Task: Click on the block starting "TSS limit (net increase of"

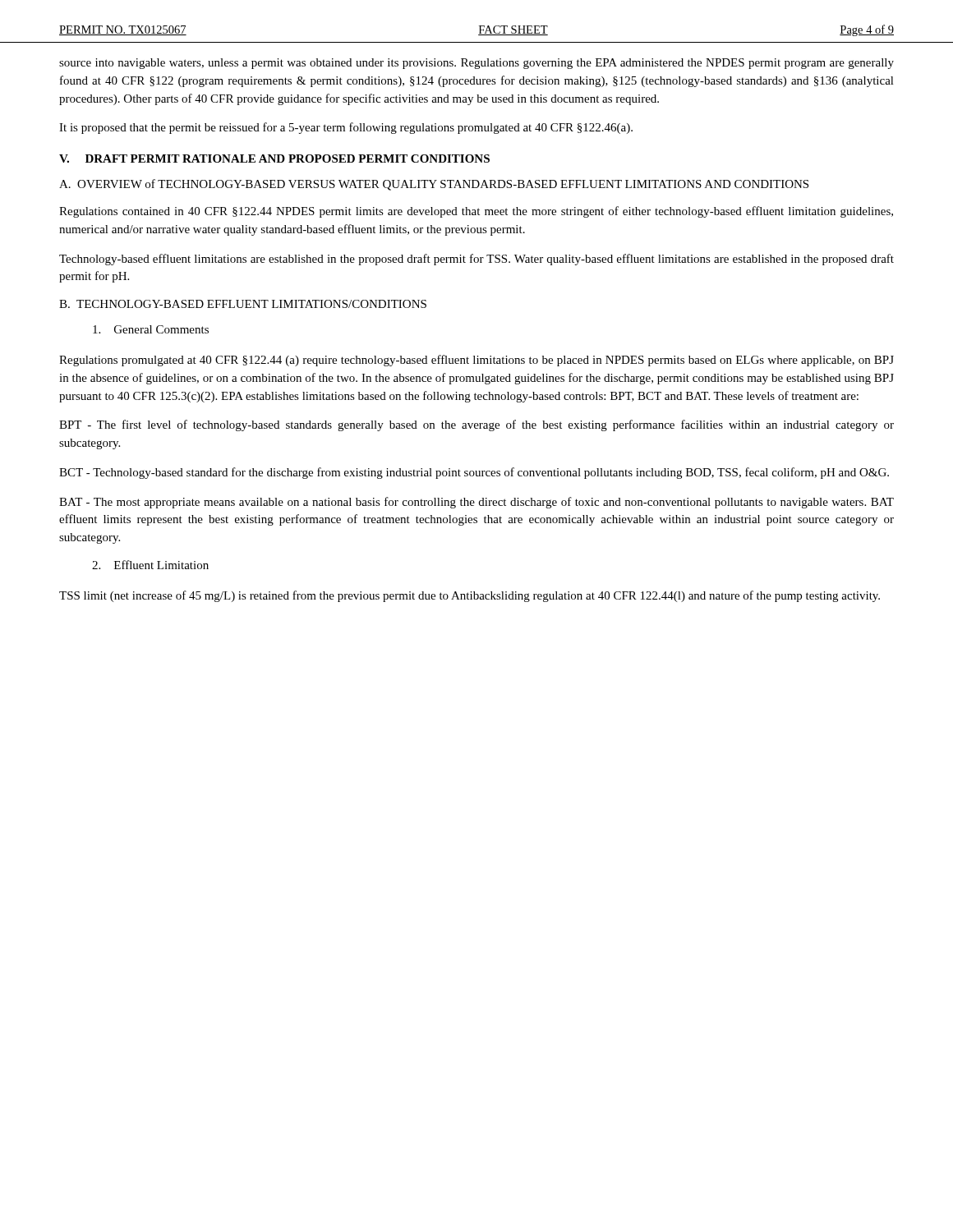Action: [x=470, y=595]
